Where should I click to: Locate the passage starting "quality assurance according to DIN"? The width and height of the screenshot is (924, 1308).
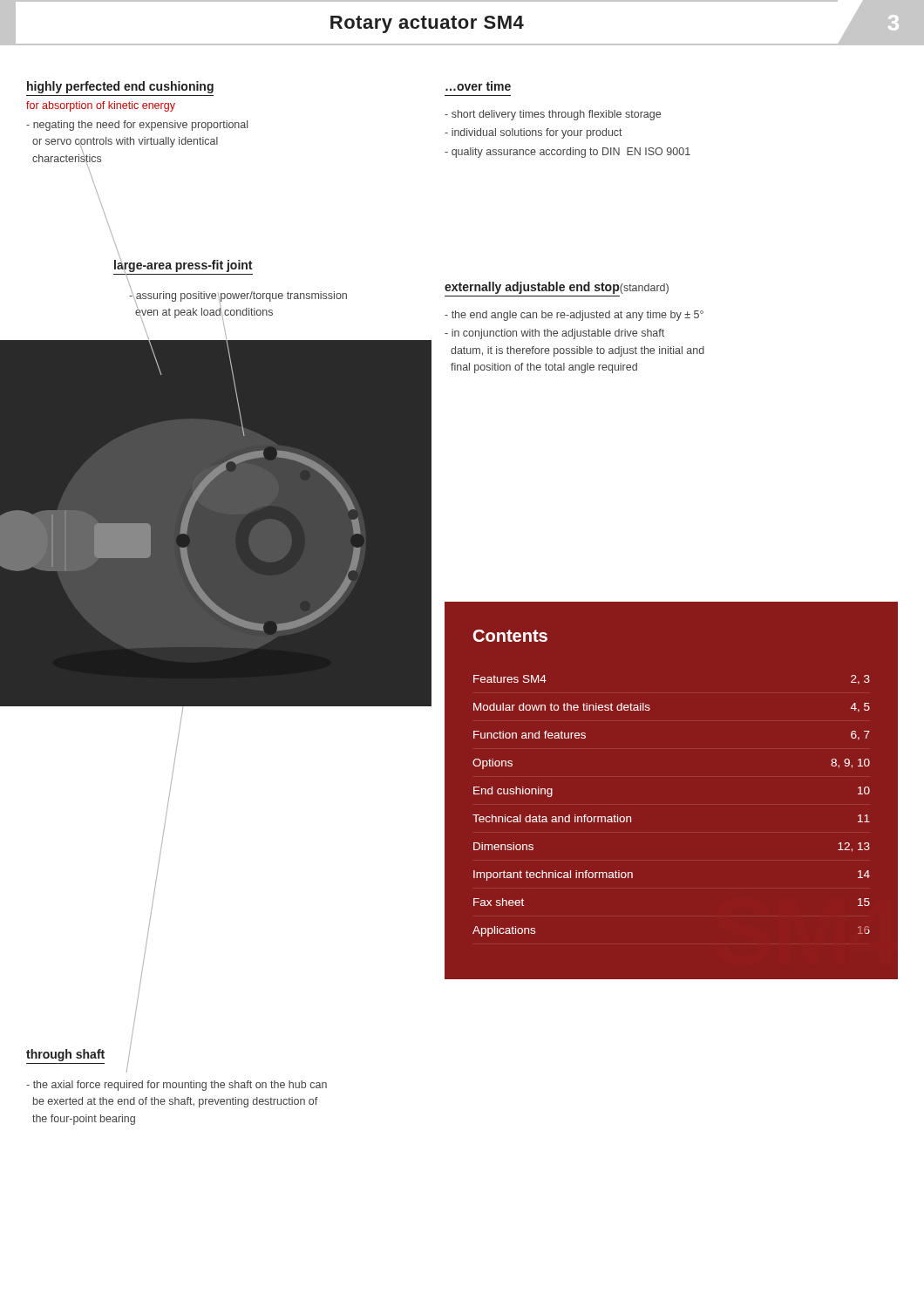pyautogui.click(x=568, y=152)
